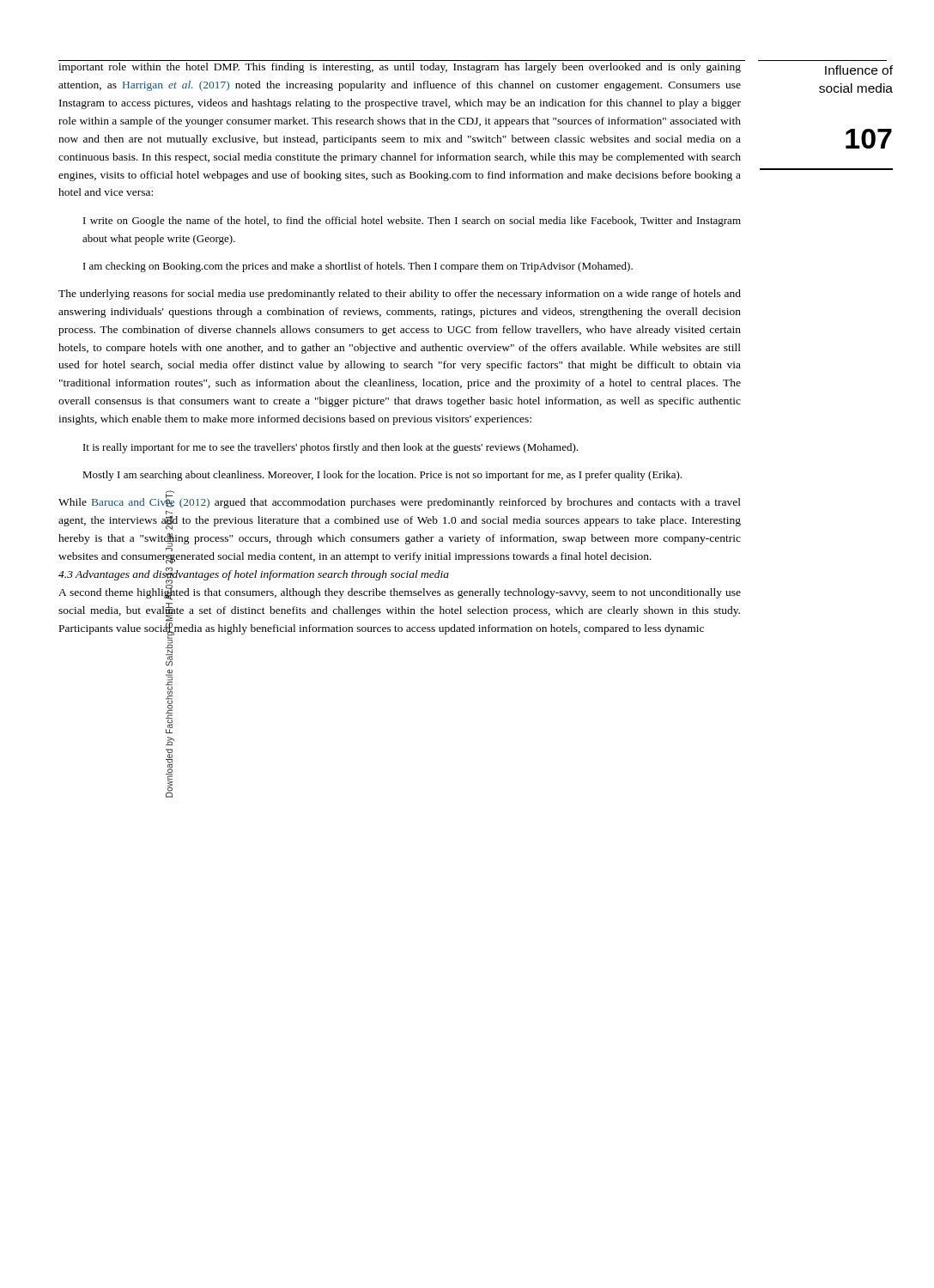The width and height of the screenshot is (934, 1288).
Task: Select the section header that reads "4.3 Advantages and disadvantages of hotel information search"
Action: [x=400, y=575]
